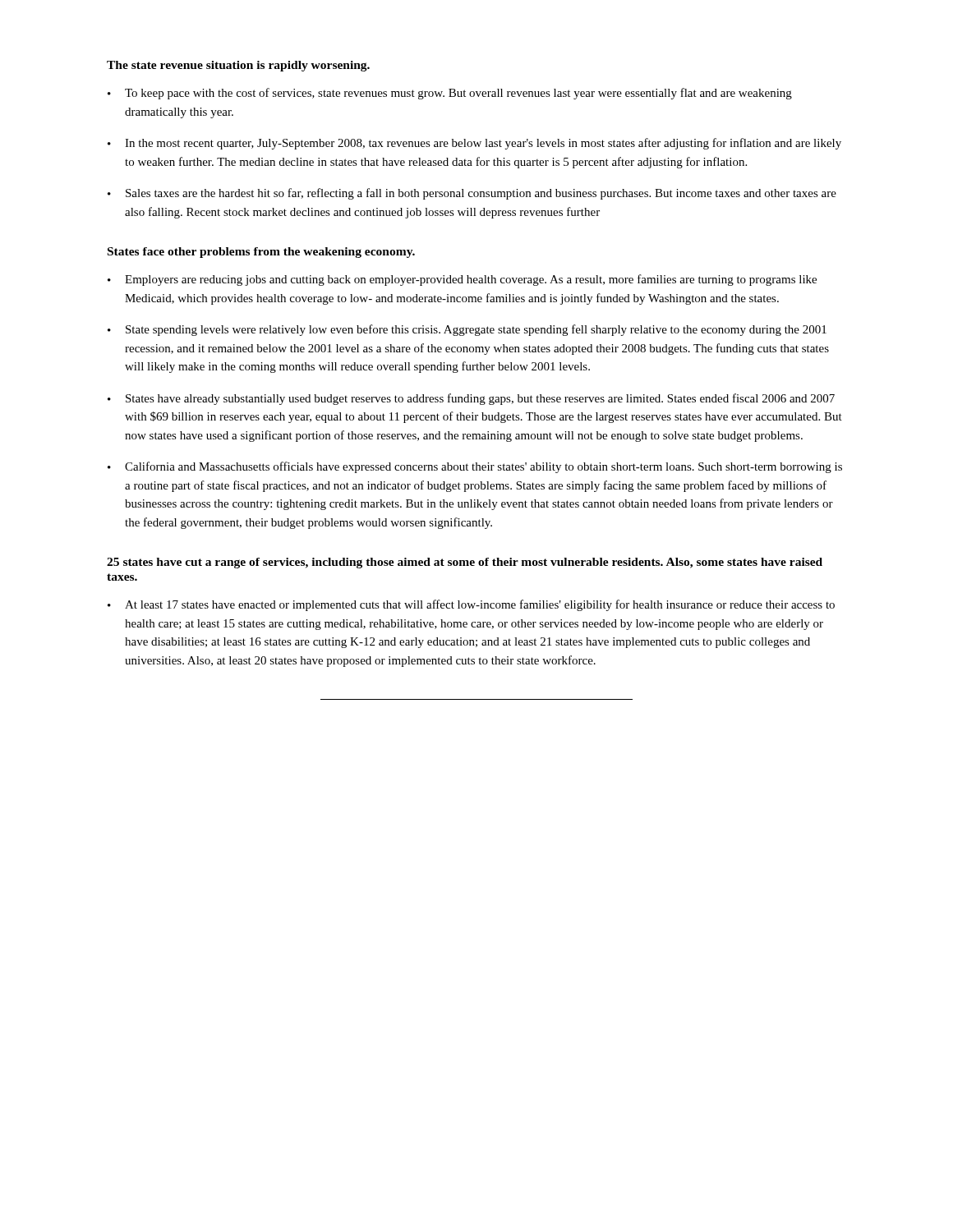Click the section header that begins "25 states have cut a"
Viewport: 953px width, 1232px height.
465,569
